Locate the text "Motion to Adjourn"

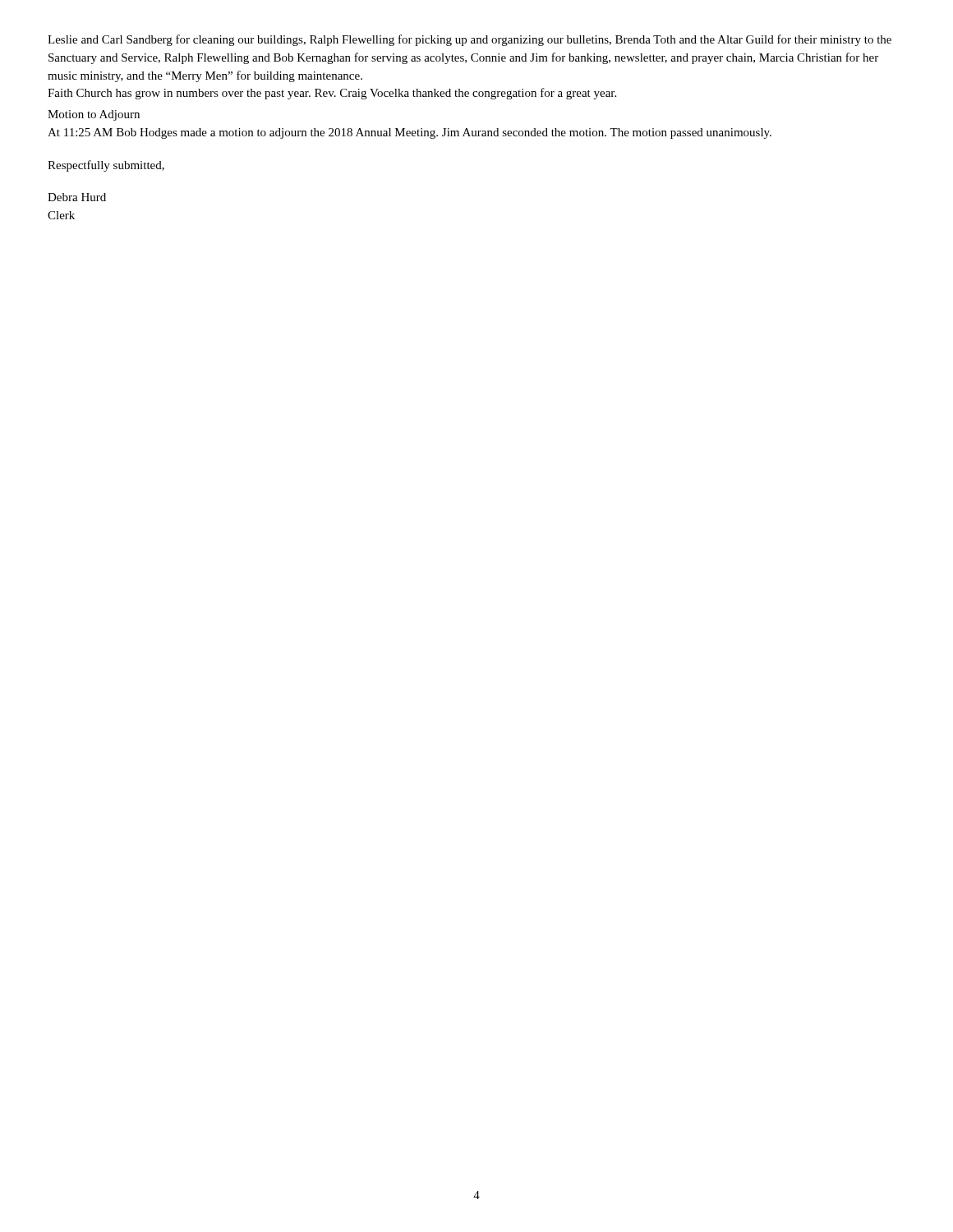[94, 114]
